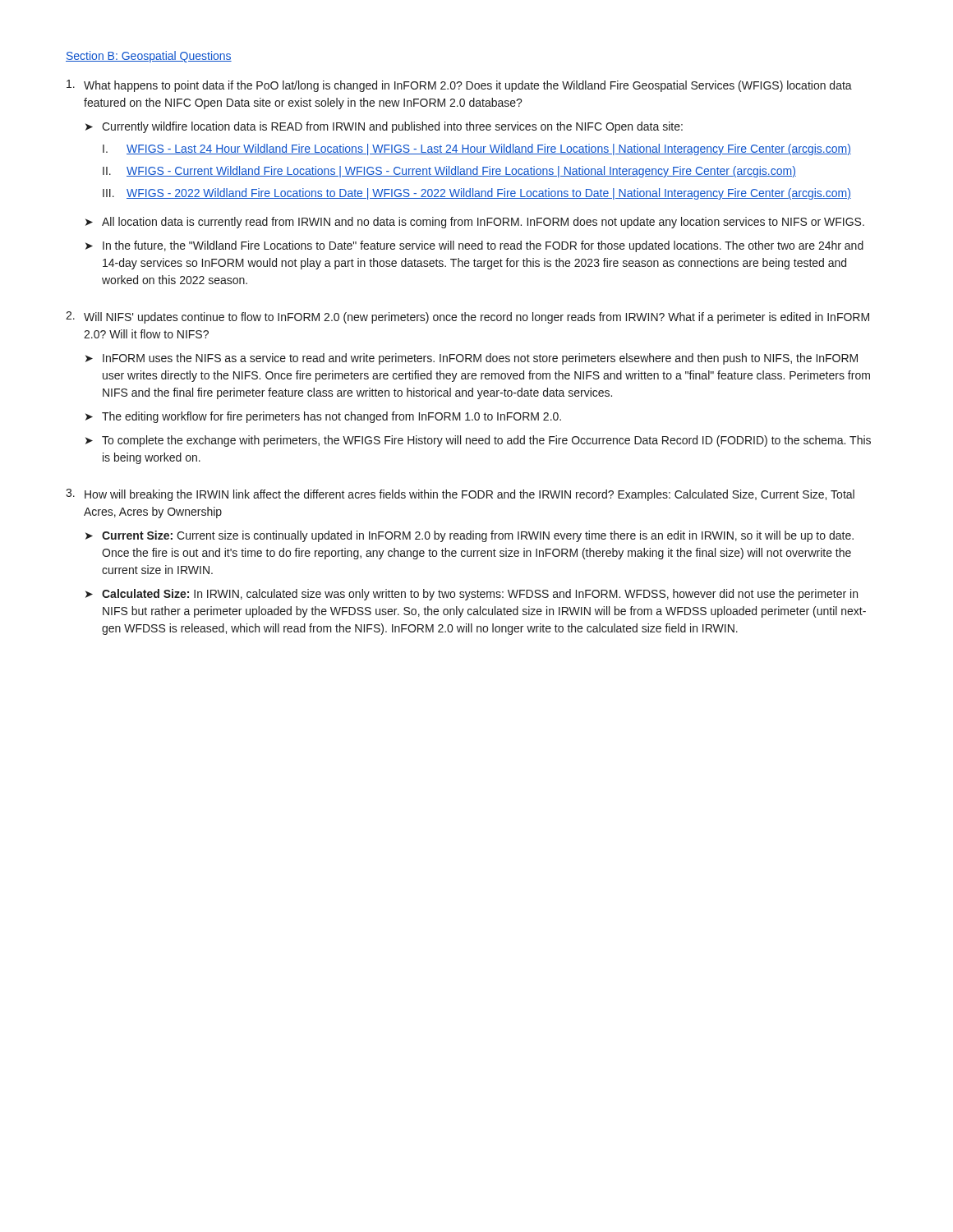Navigate to the block starting "What happens to point data if the"
Image resolution: width=953 pixels, height=1232 pixels.
click(473, 186)
